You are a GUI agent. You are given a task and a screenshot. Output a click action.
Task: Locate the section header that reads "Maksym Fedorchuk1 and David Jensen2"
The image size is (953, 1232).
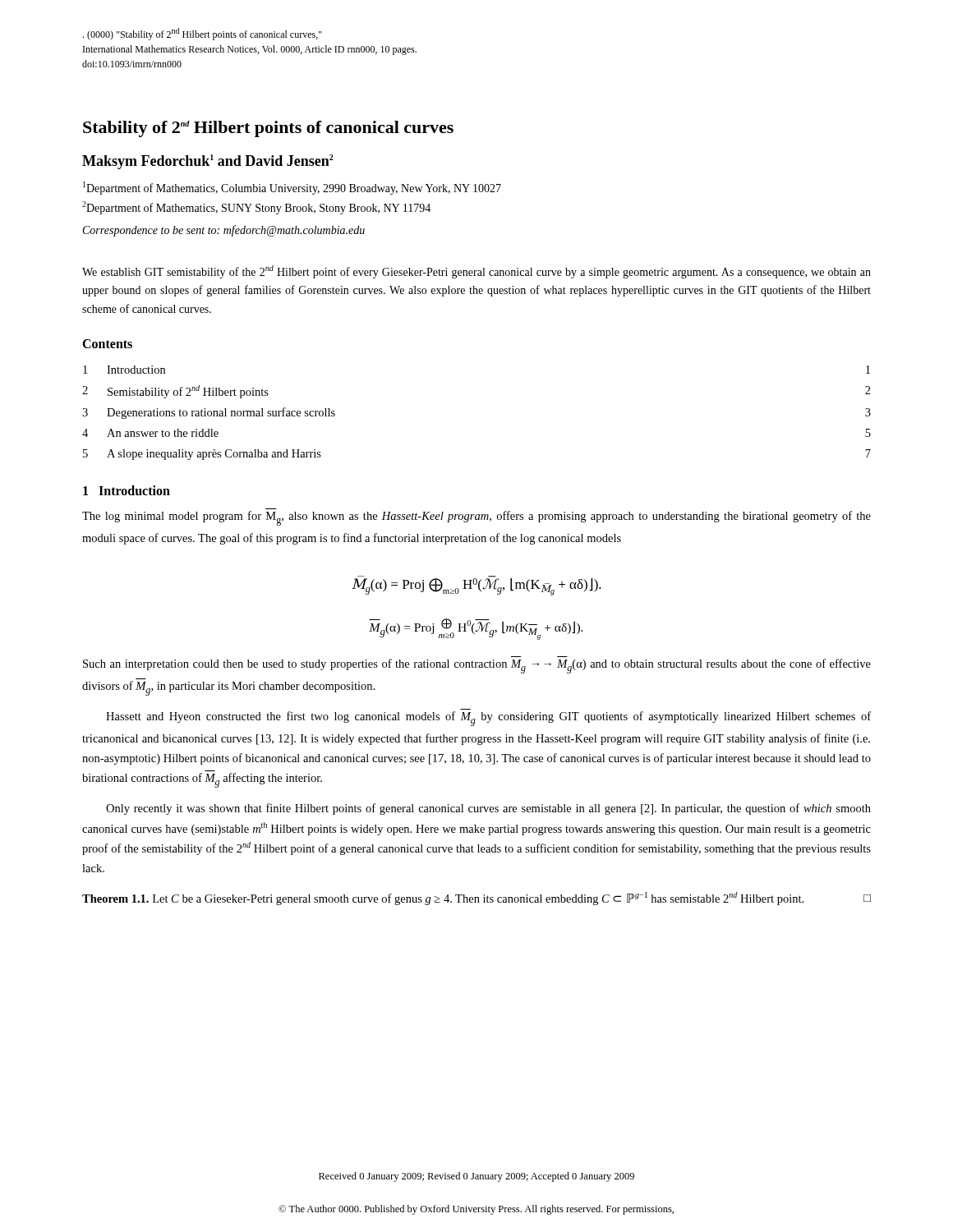208,161
